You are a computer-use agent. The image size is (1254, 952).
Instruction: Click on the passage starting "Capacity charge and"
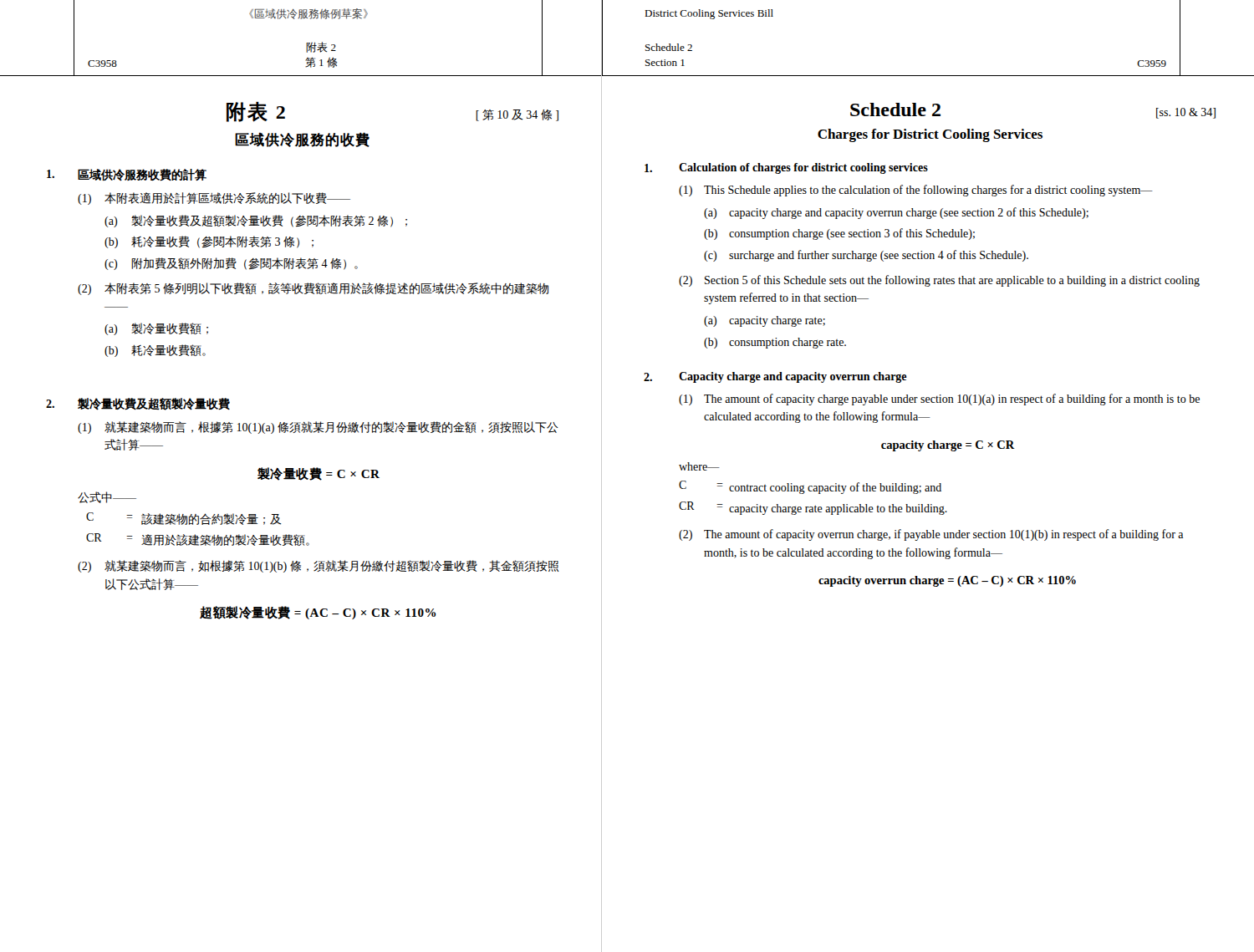pos(793,376)
